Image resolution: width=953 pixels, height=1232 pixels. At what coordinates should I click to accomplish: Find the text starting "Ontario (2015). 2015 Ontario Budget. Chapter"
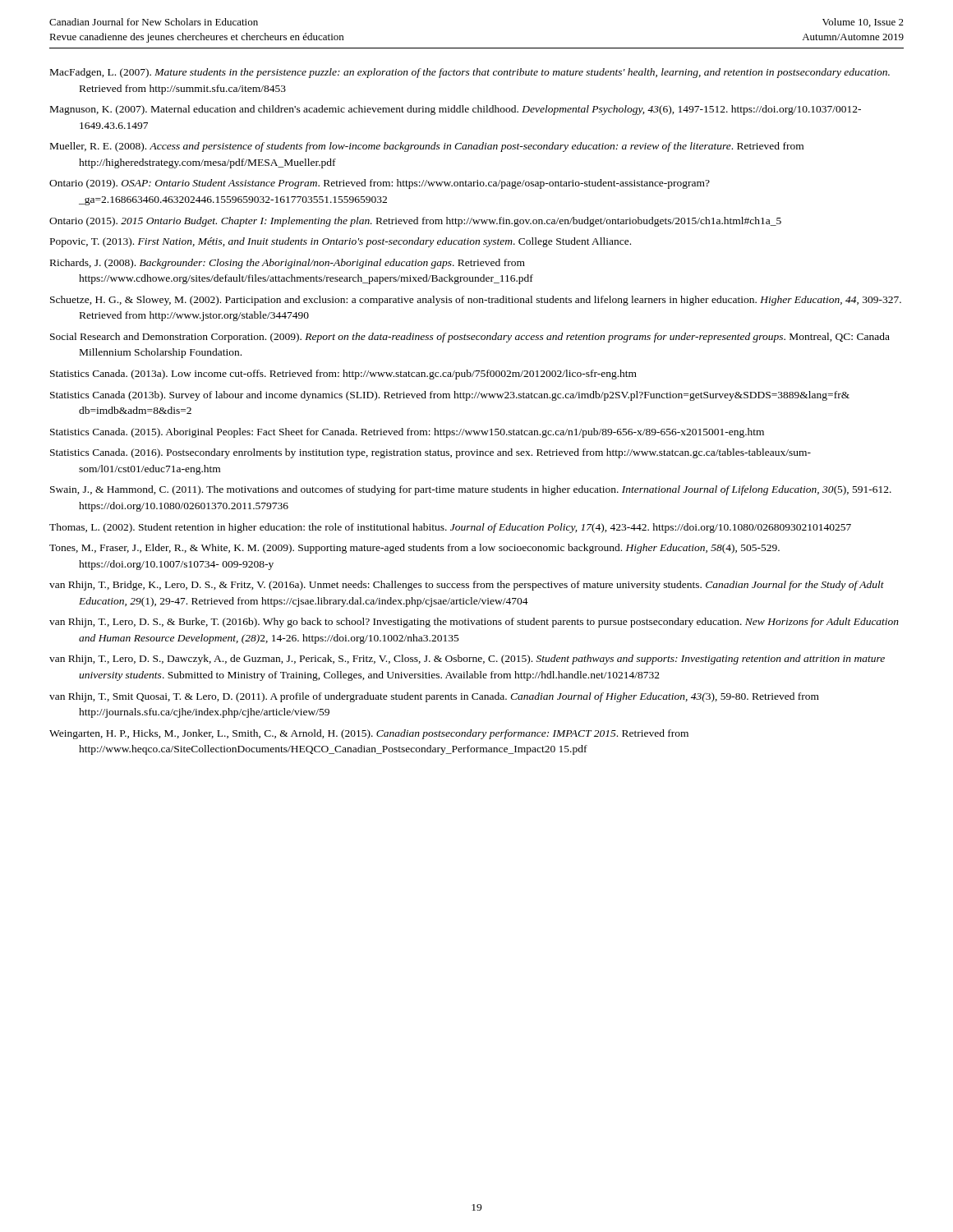pos(415,220)
